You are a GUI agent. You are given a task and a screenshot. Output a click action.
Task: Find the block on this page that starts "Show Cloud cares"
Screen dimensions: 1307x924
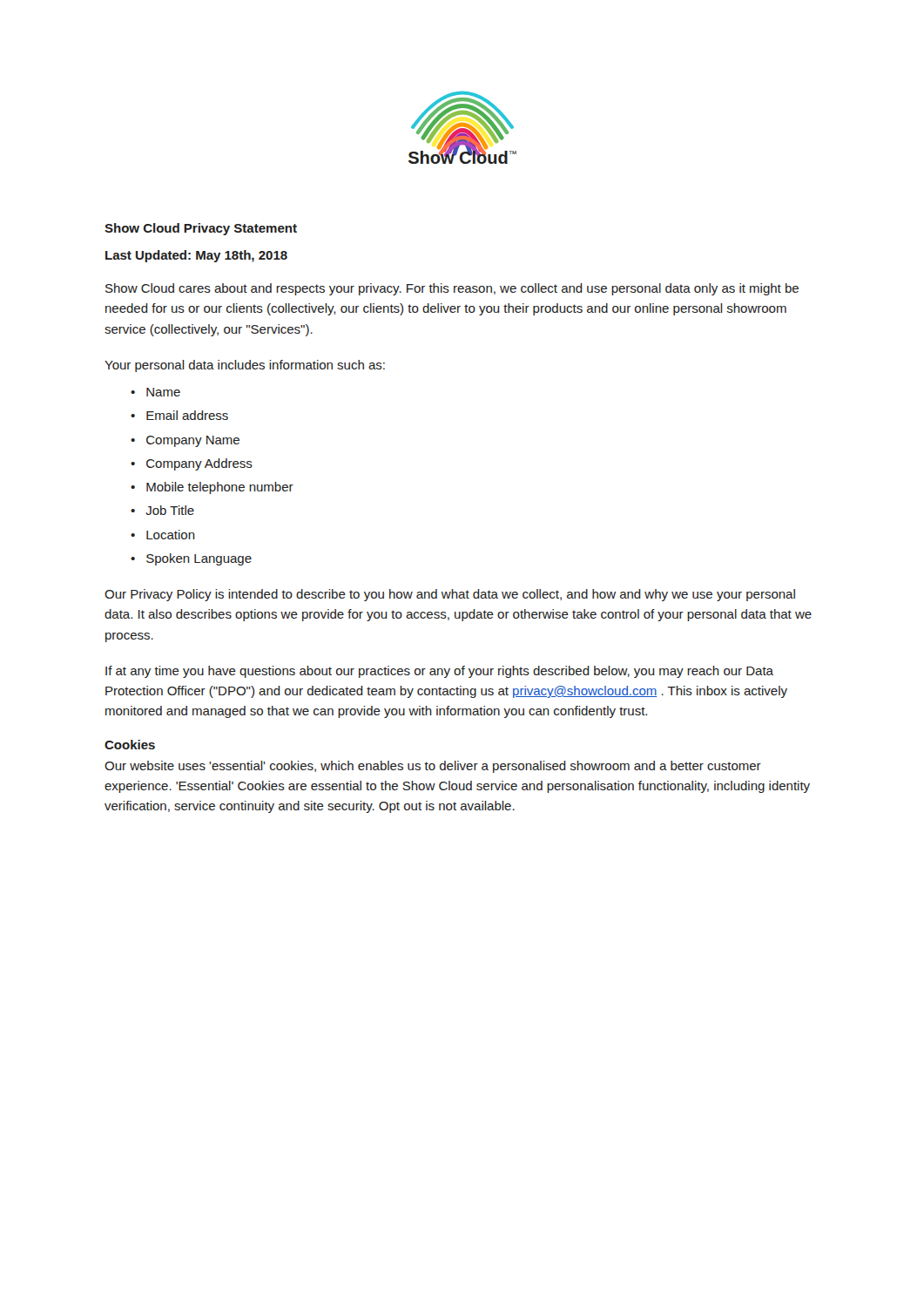(x=452, y=308)
